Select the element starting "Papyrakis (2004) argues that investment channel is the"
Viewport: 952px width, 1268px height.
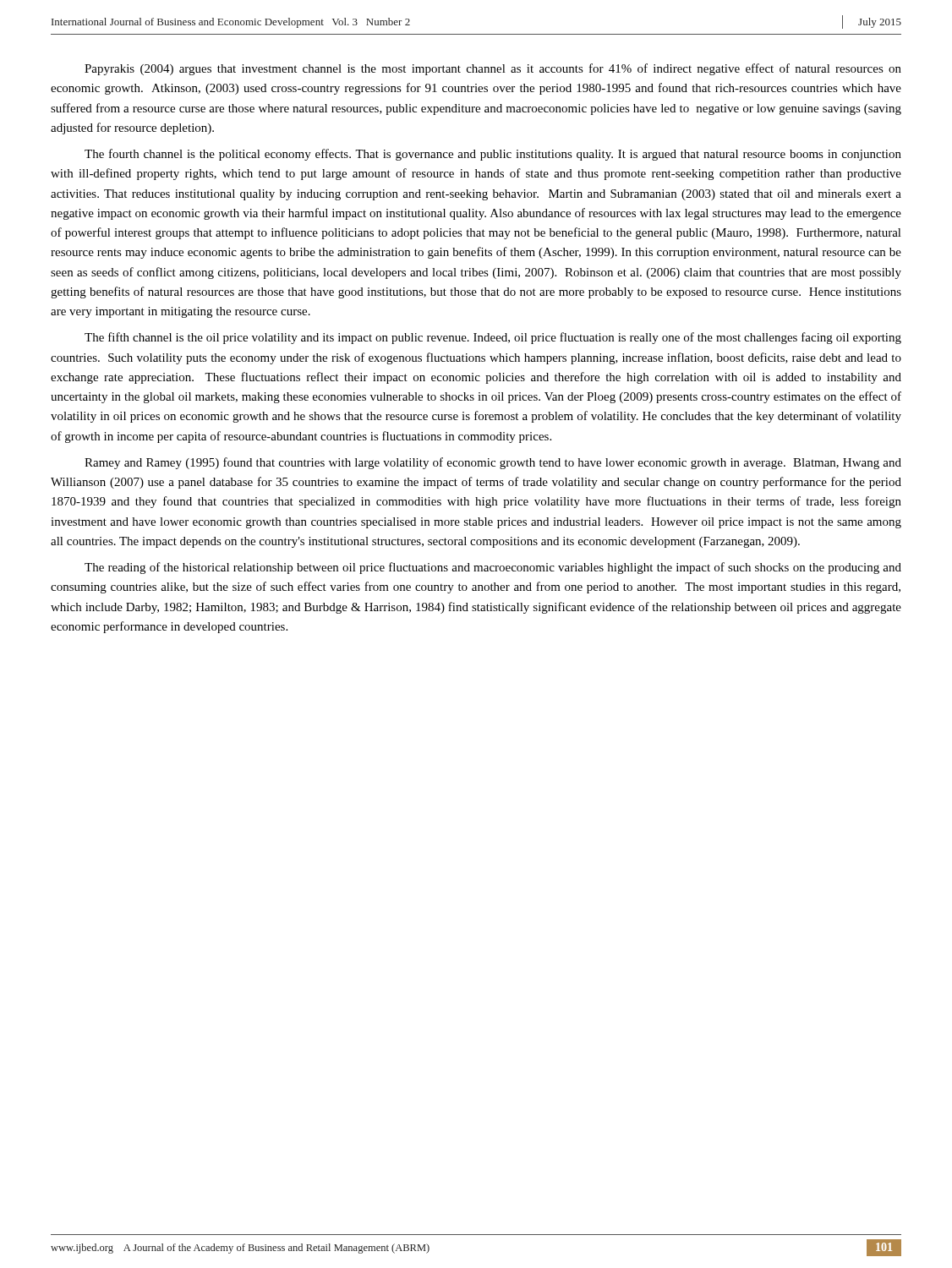point(476,99)
